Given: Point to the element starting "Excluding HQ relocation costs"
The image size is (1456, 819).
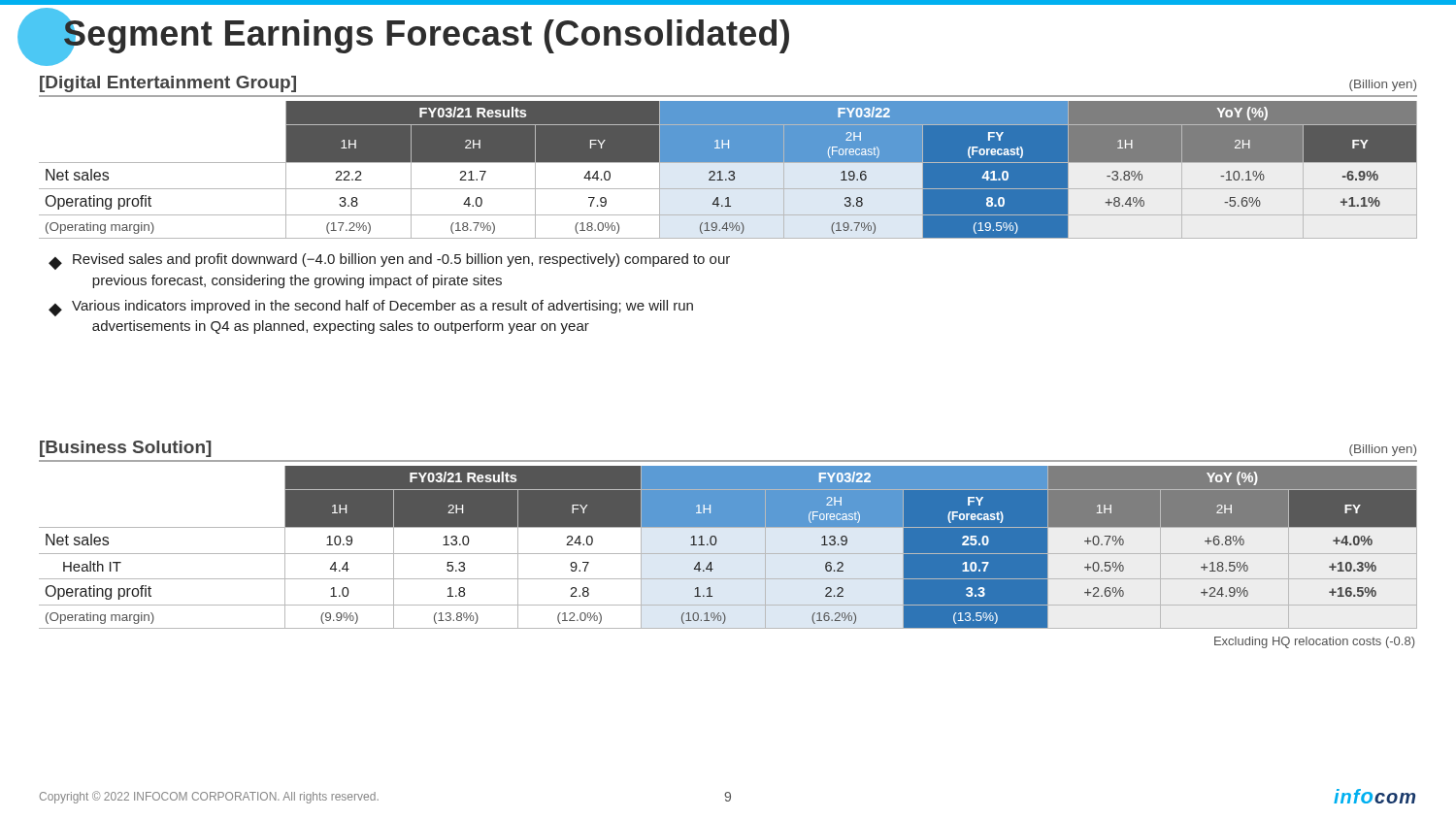Looking at the screenshot, I should pos(1314,641).
